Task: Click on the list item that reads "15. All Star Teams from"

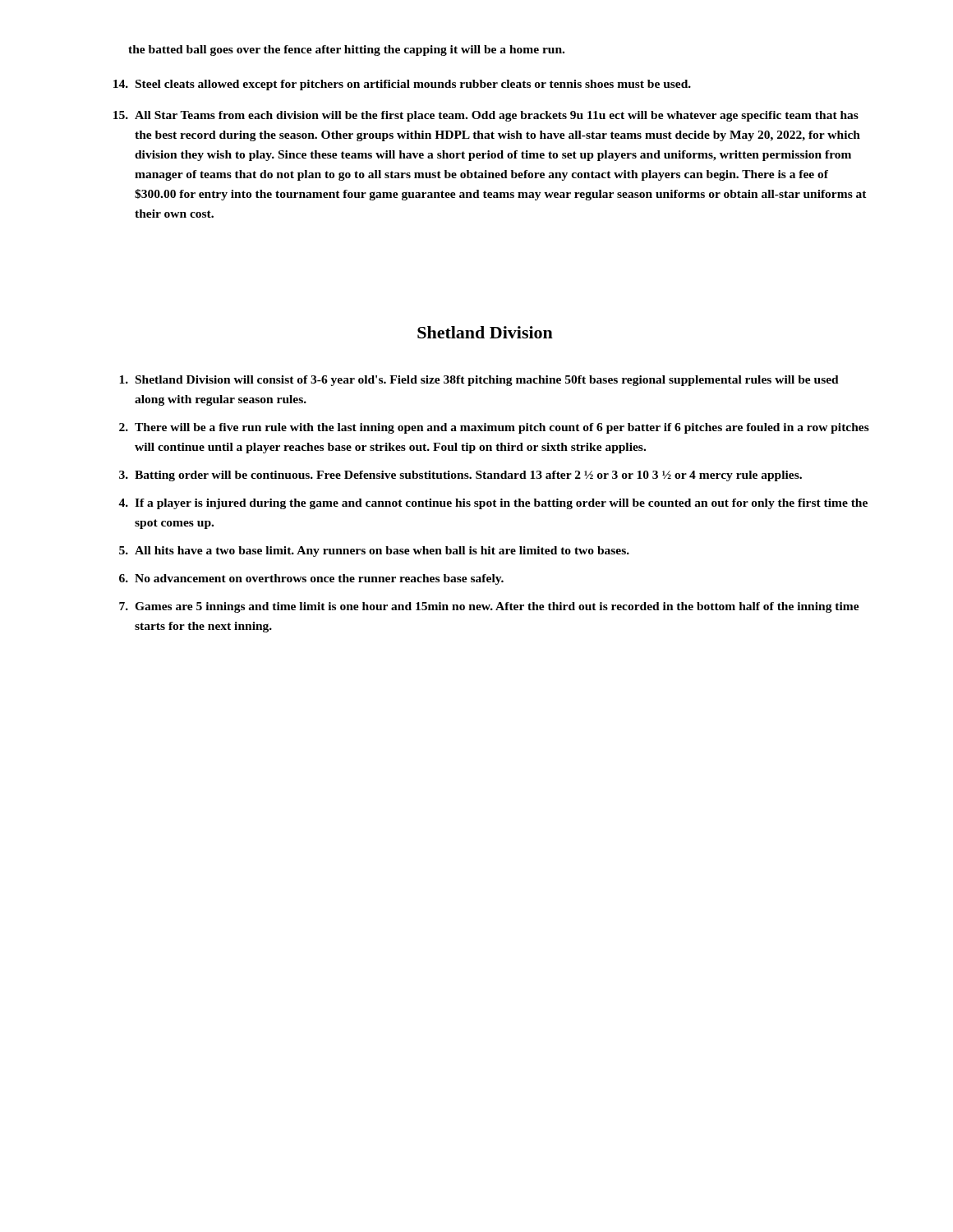Action: click(485, 164)
